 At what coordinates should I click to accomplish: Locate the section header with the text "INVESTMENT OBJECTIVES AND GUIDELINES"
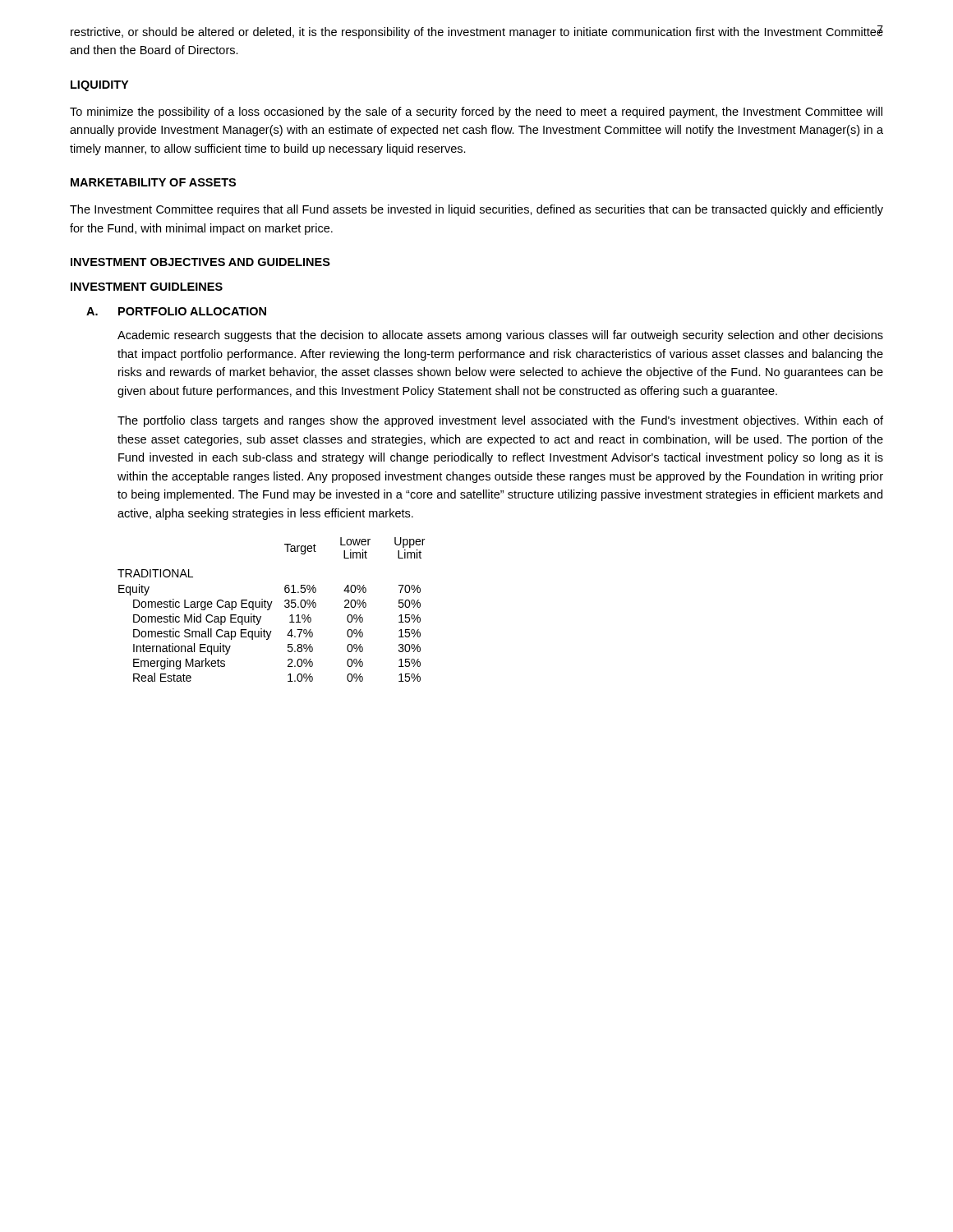[200, 262]
